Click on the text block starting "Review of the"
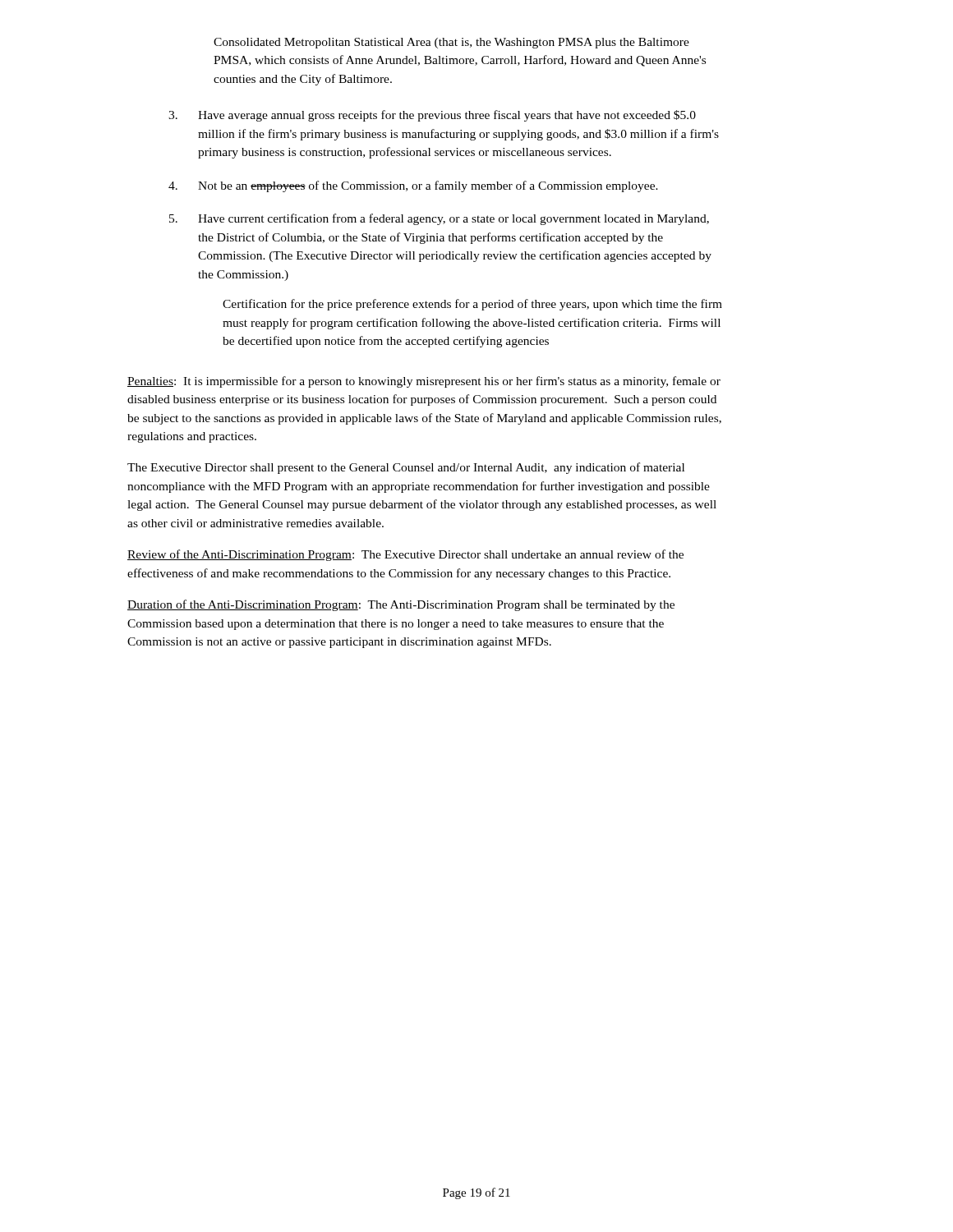The image size is (953, 1232). tap(406, 563)
